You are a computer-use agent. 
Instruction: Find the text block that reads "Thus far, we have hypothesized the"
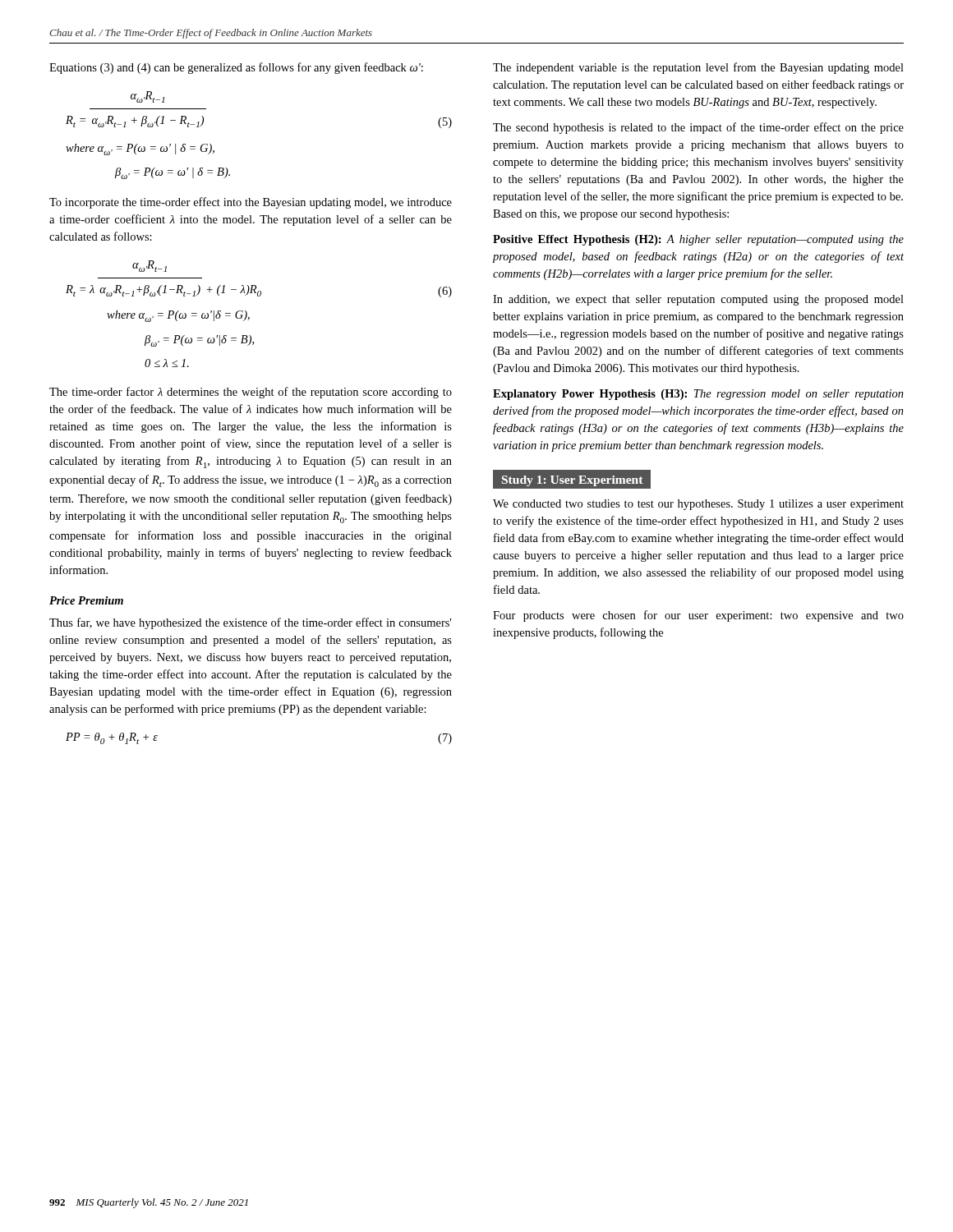click(x=251, y=665)
